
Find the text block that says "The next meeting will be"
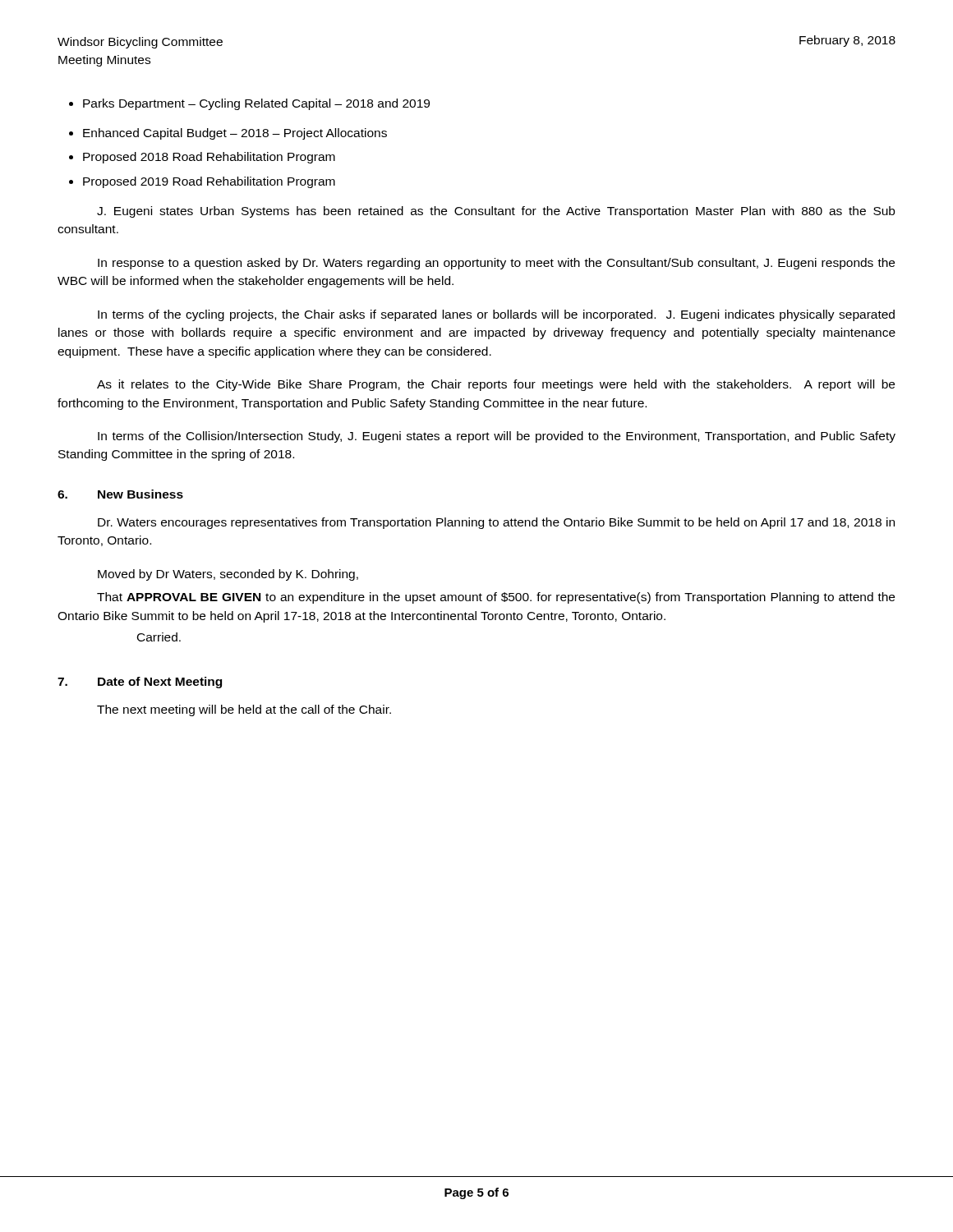[245, 709]
